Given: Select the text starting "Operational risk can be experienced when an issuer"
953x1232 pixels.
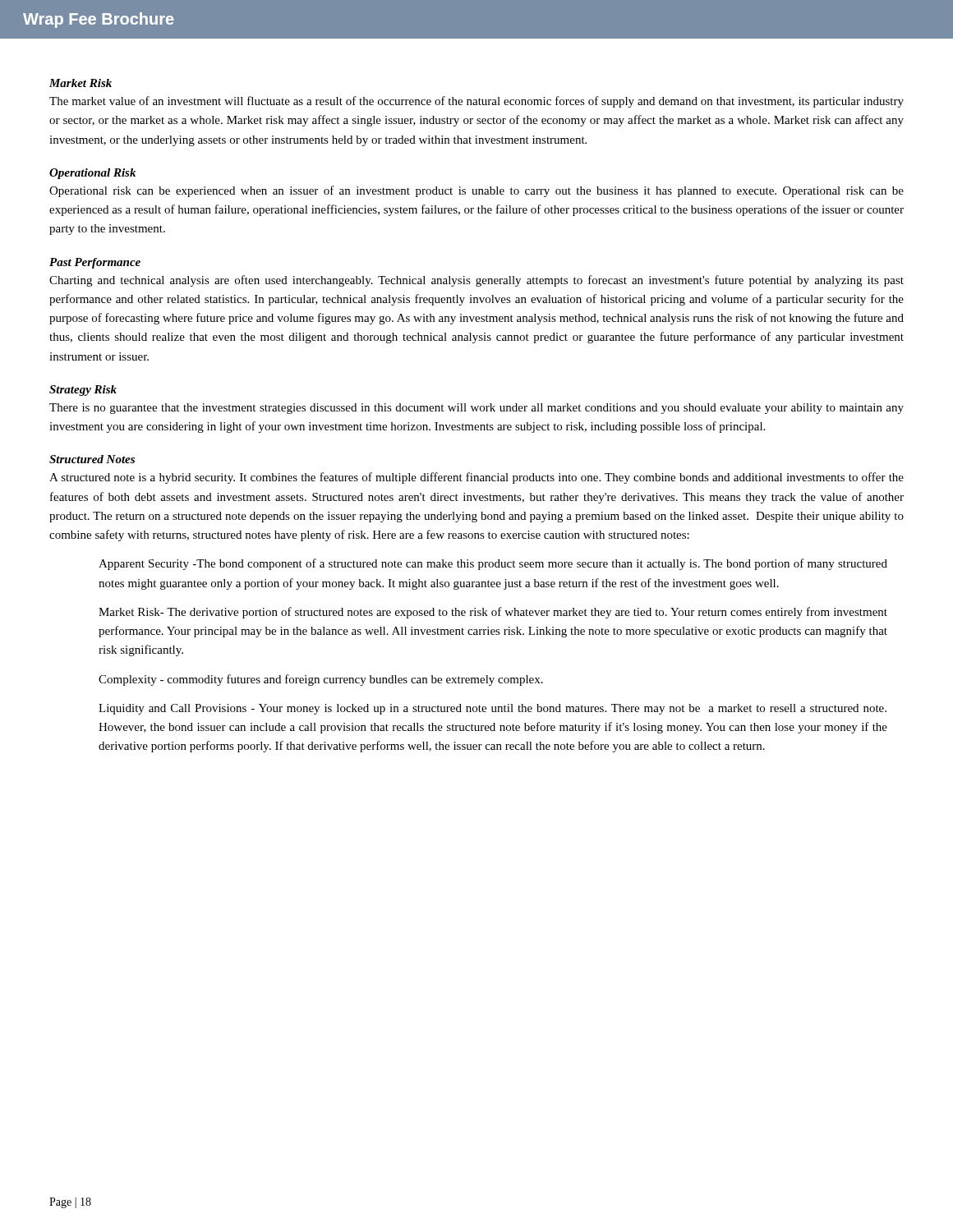Looking at the screenshot, I should (476, 210).
